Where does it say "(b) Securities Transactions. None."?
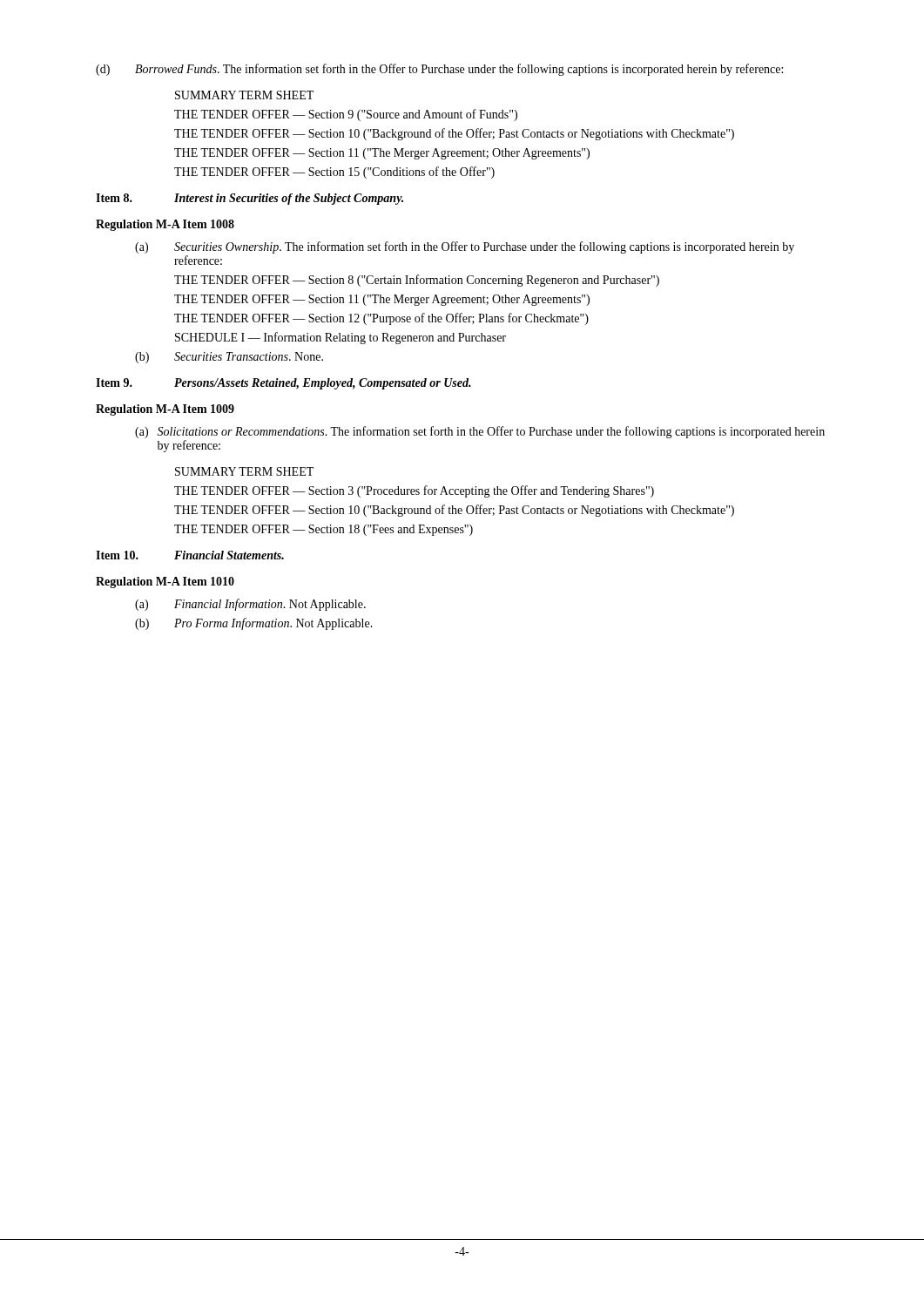The width and height of the screenshot is (924, 1307). 229,357
